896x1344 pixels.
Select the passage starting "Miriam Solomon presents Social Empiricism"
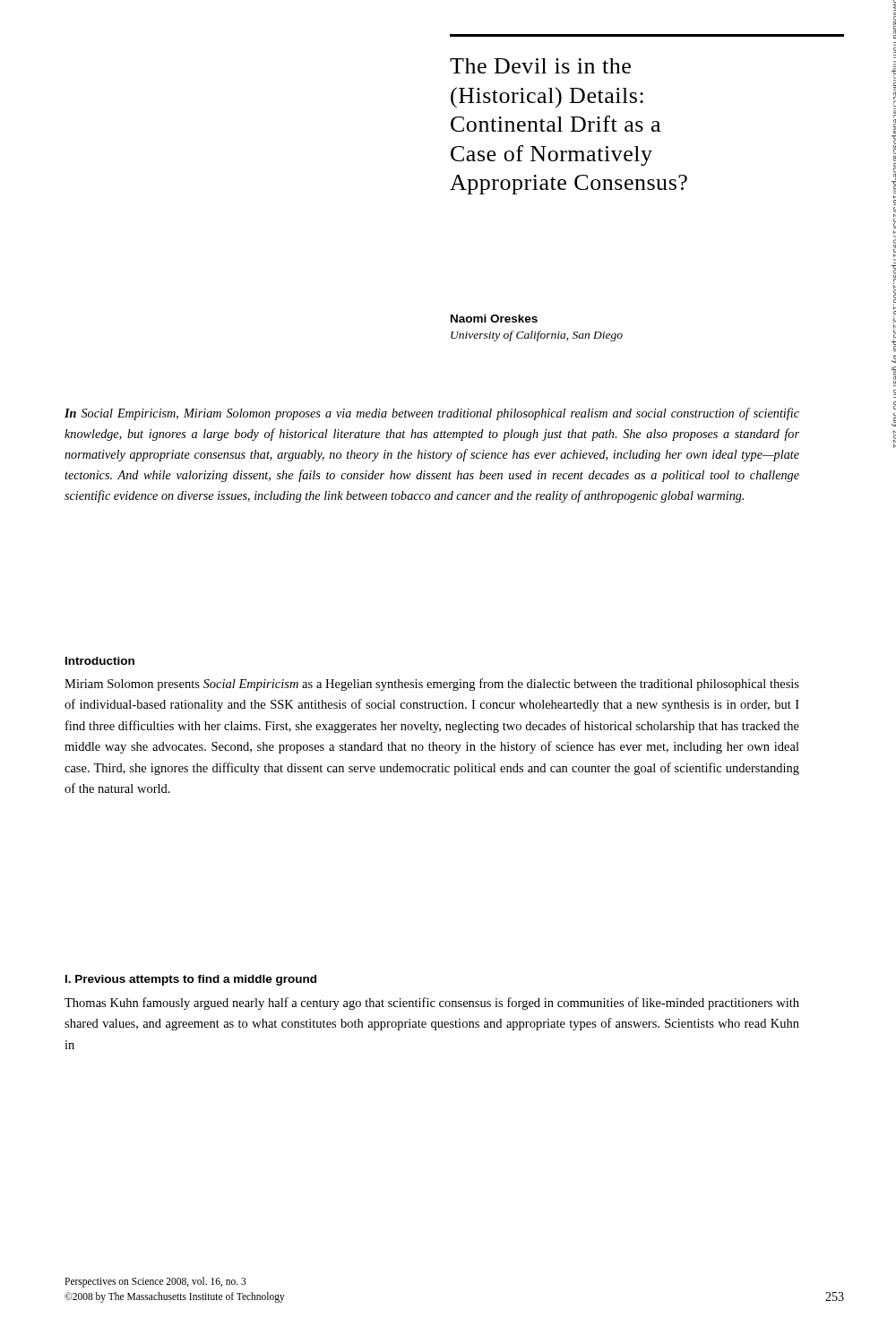coord(432,736)
